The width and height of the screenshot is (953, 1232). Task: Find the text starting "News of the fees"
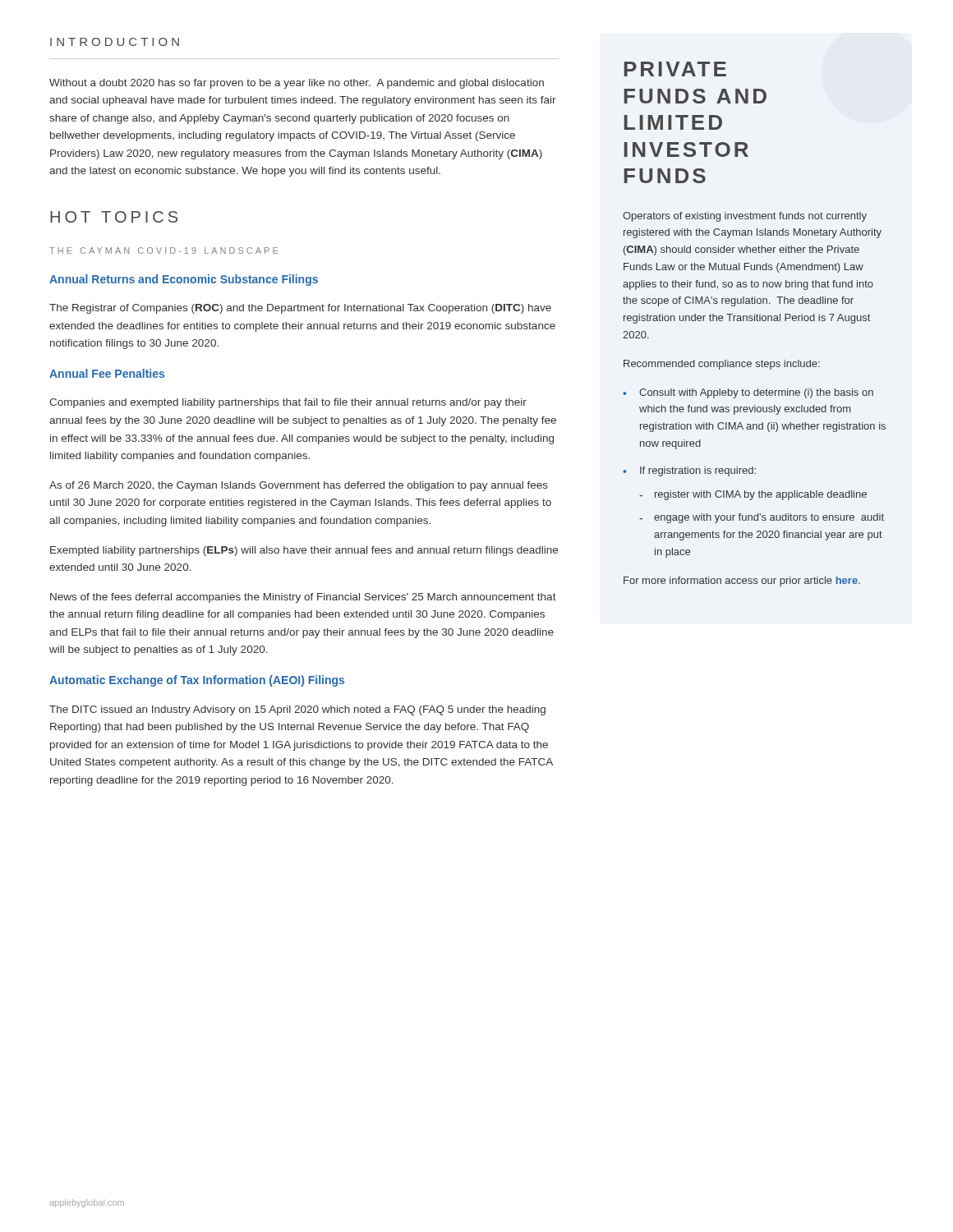304,623
